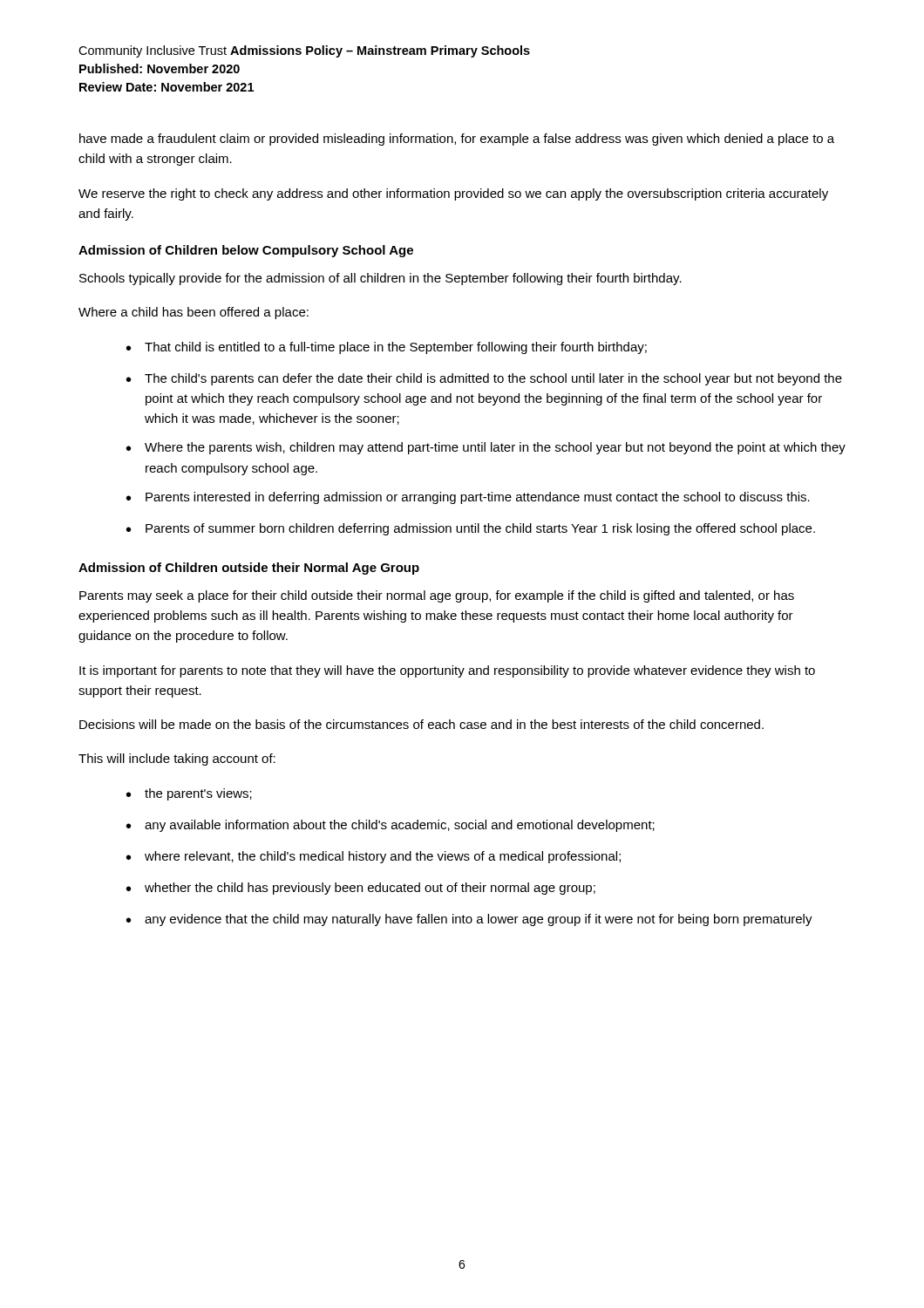Viewport: 924px width, 1308px height.
Task: Find the list item with the text "• any evidence"
Action: coord(486,920)
